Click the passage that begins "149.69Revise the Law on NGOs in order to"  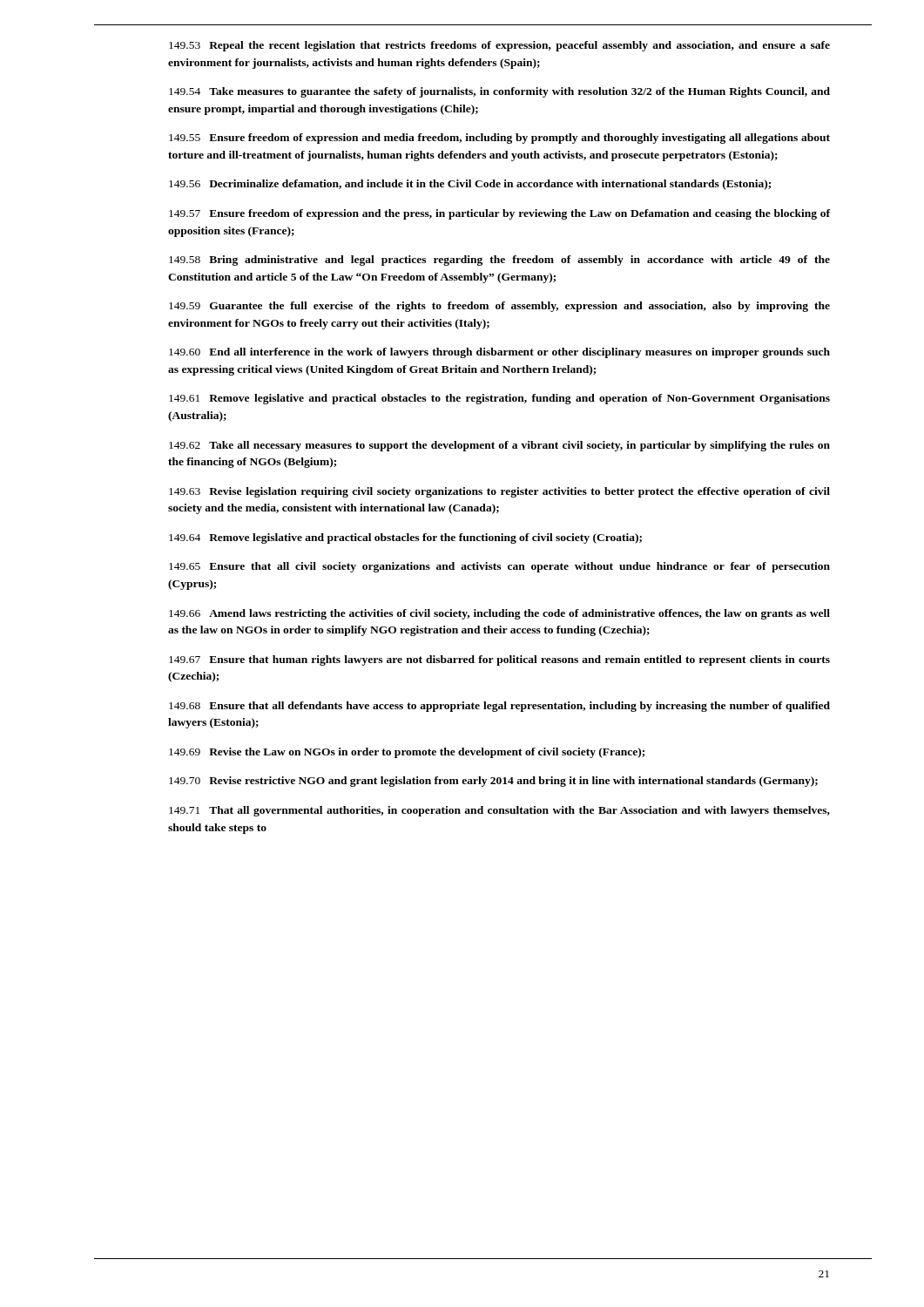407,751
